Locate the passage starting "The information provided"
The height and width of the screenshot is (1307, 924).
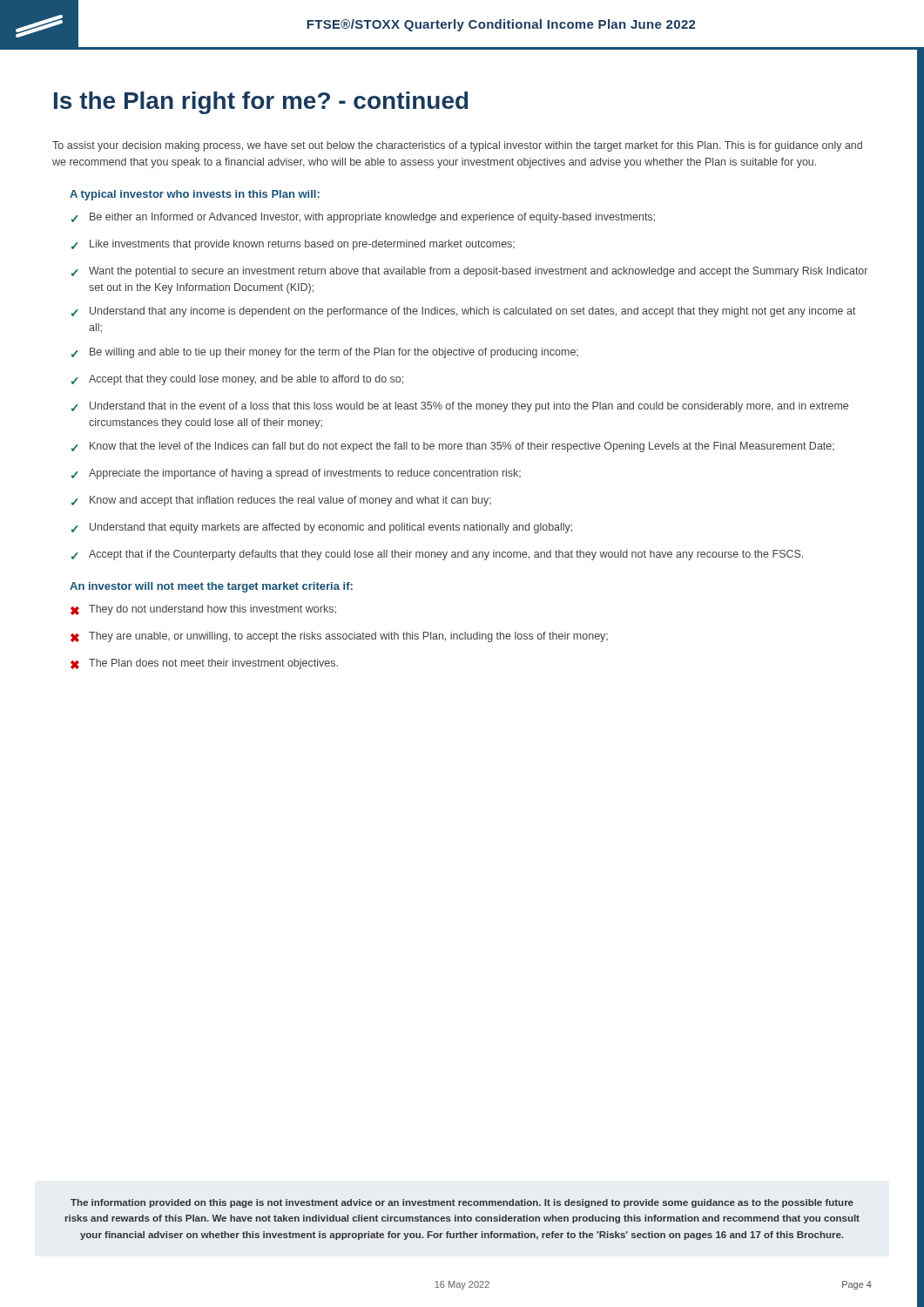tap(462, 1218)
